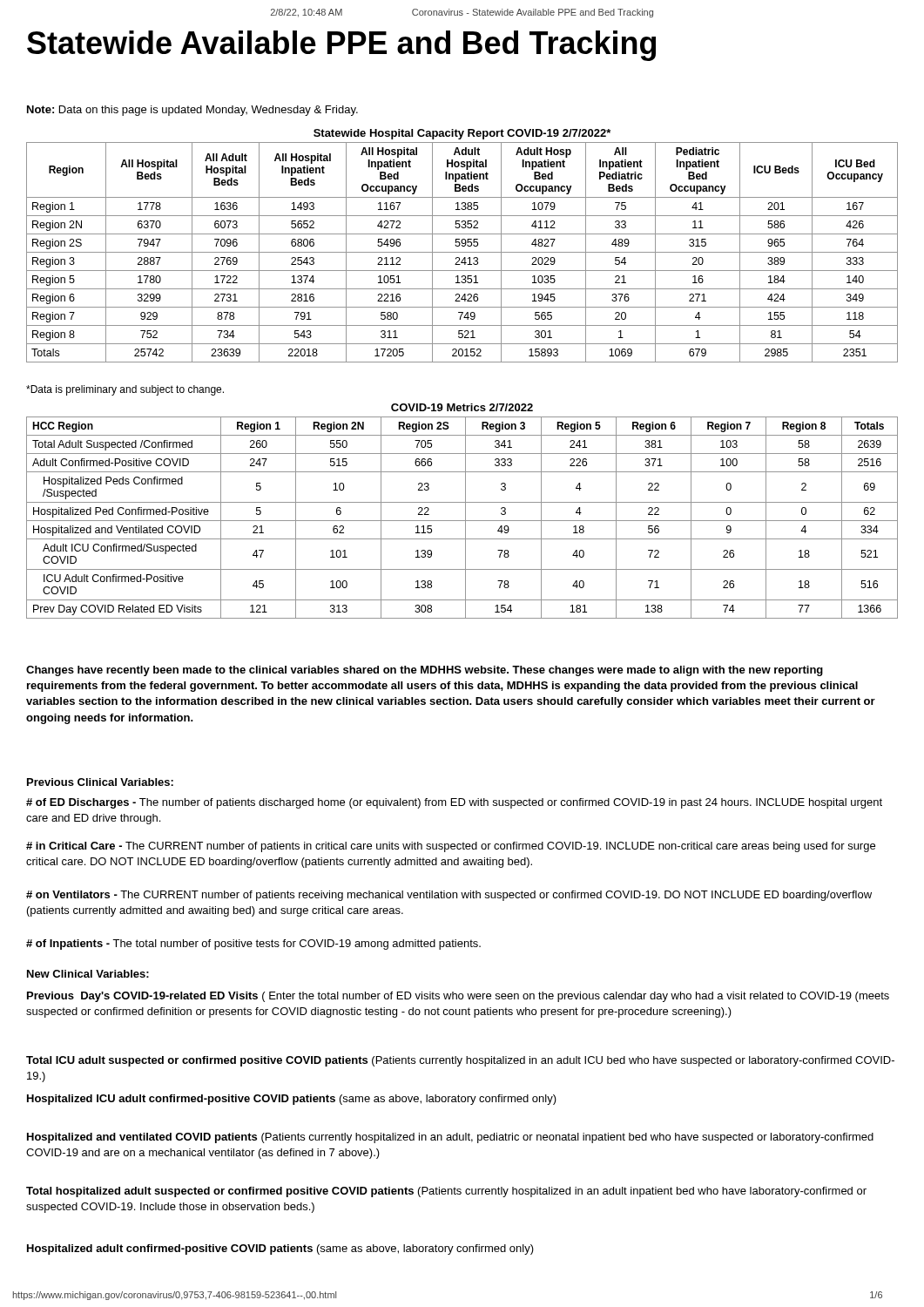Image resolution: width=924 pixels, height=1307 pixels.
Task: Find the text block that says "Note: Data on this"
Action: tap(192, 109)
